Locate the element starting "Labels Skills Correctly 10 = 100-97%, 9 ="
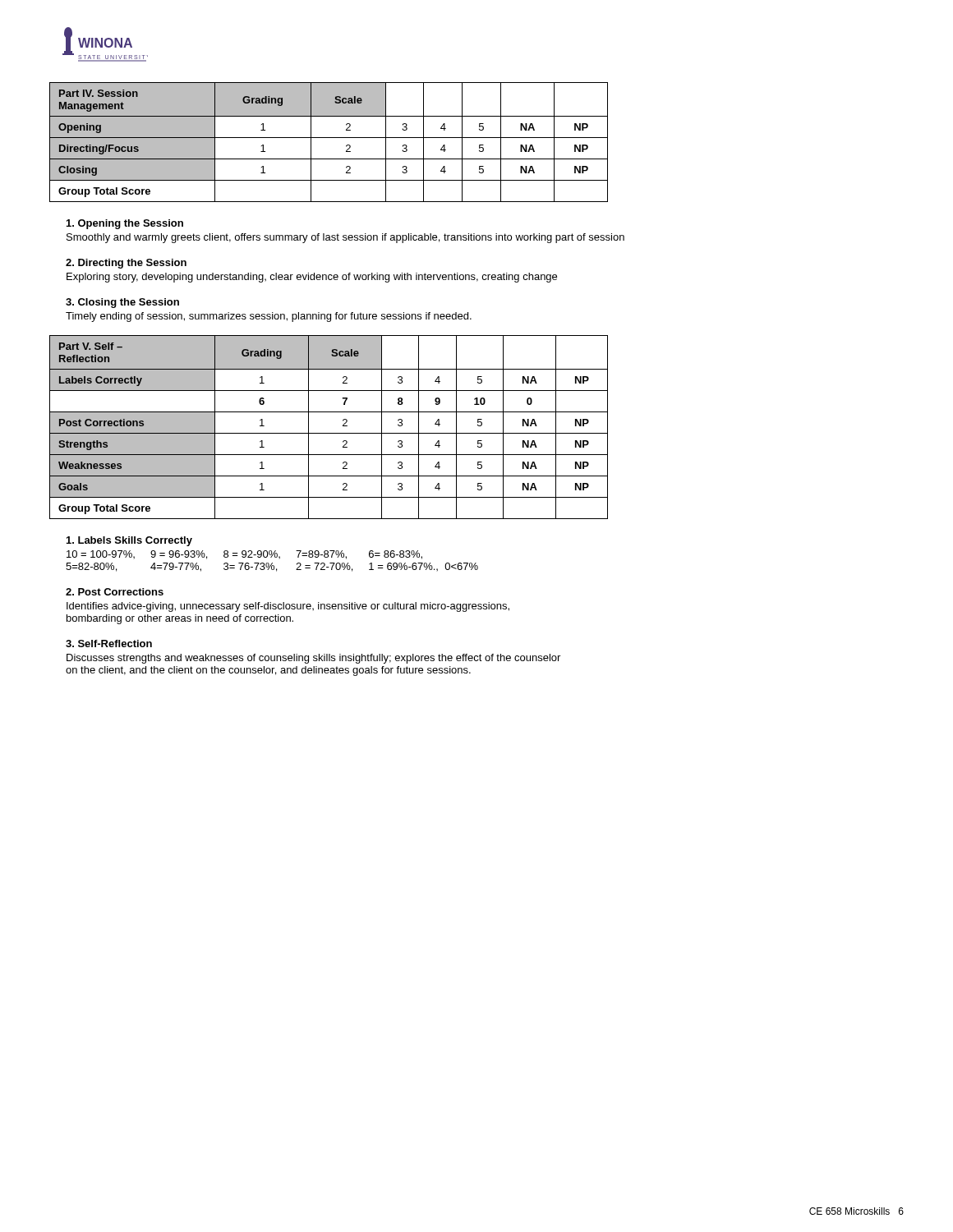The width and height of the screenshot is (953, 1232). (x=129, y=541)
